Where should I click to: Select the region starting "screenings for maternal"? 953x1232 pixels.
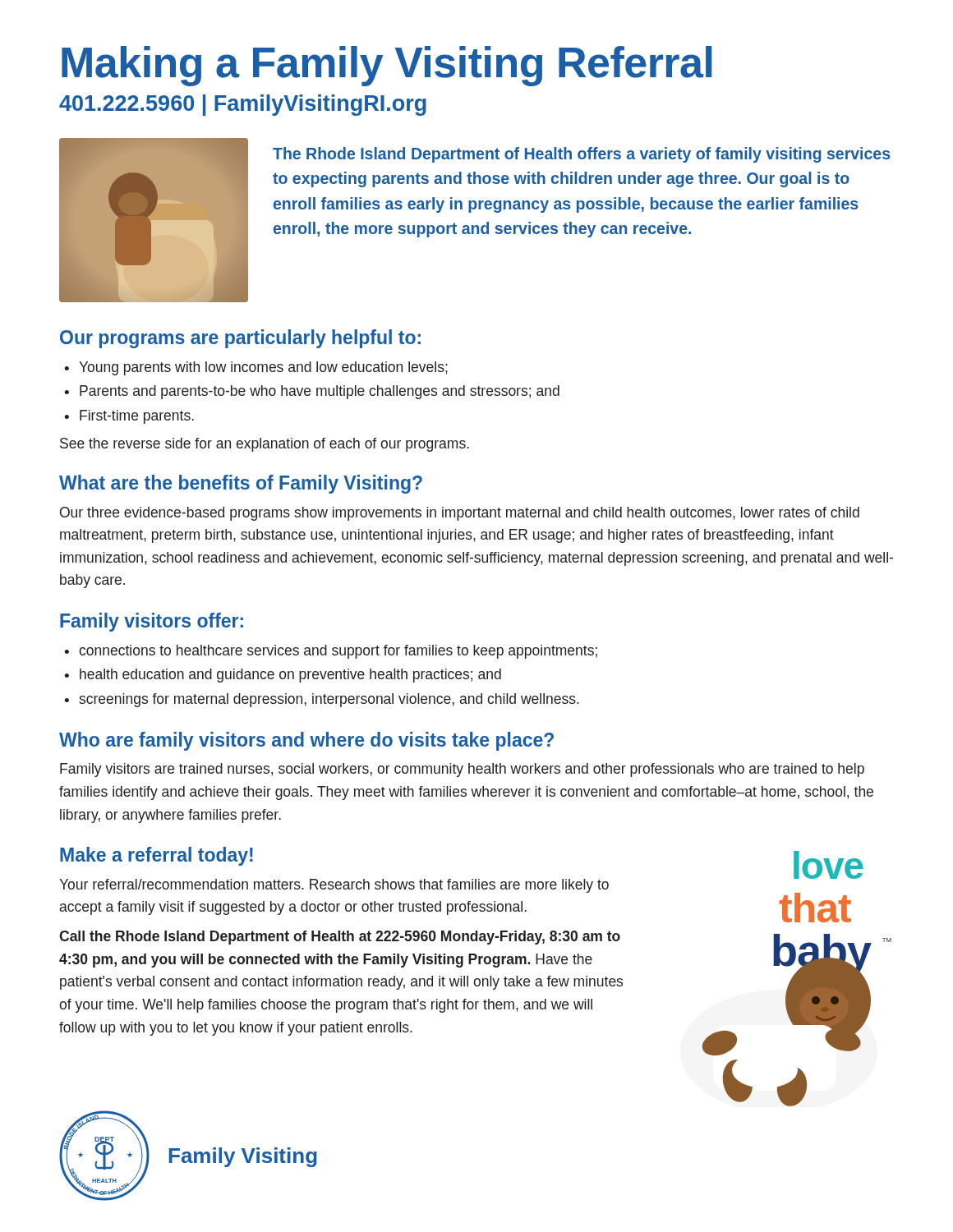pos(476,700)
